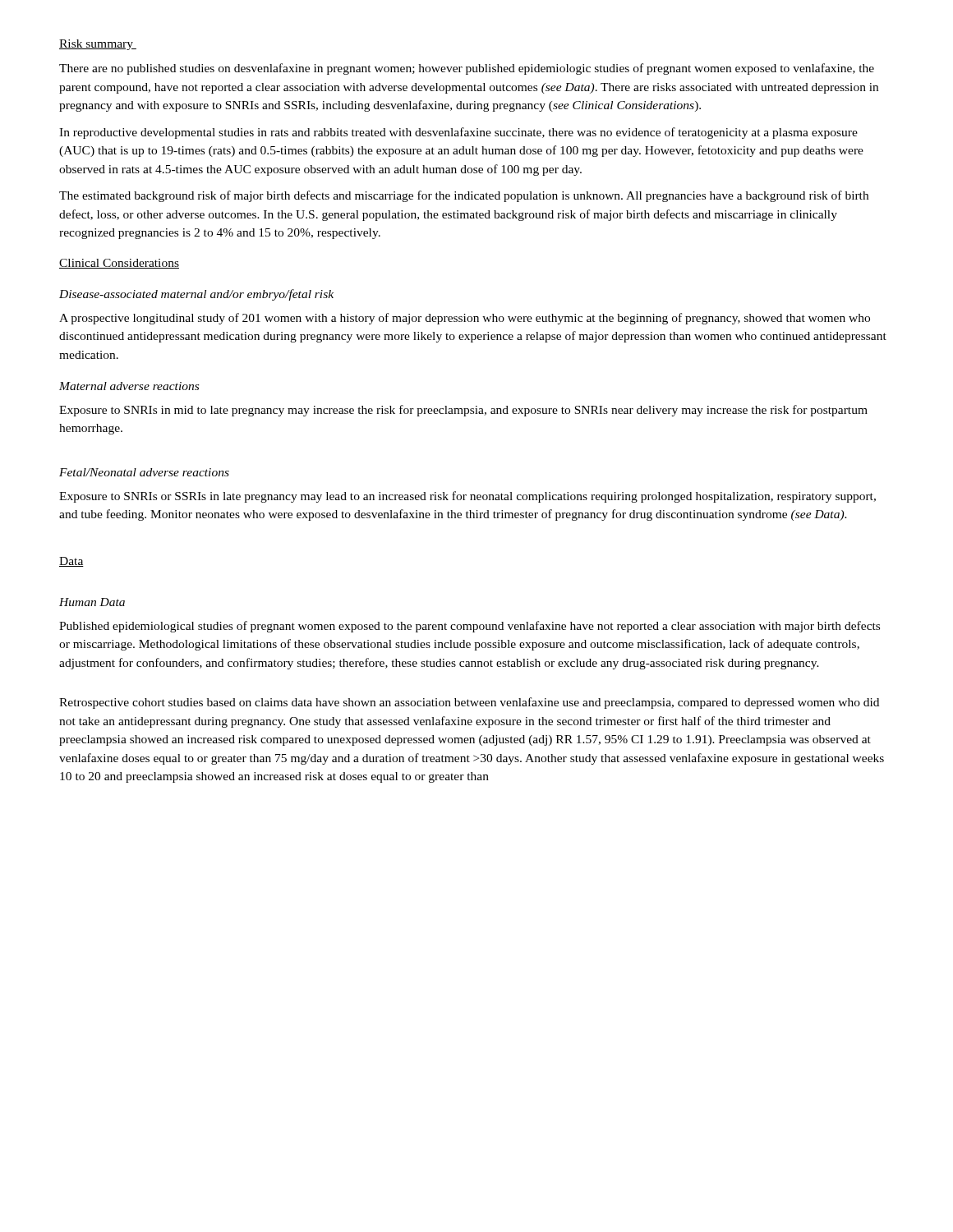Viewport: 953px width, 1232px height.
Task: Click the passage that begins "There are no published studies on desvenlafaxine"
Action: pos(469,87)
